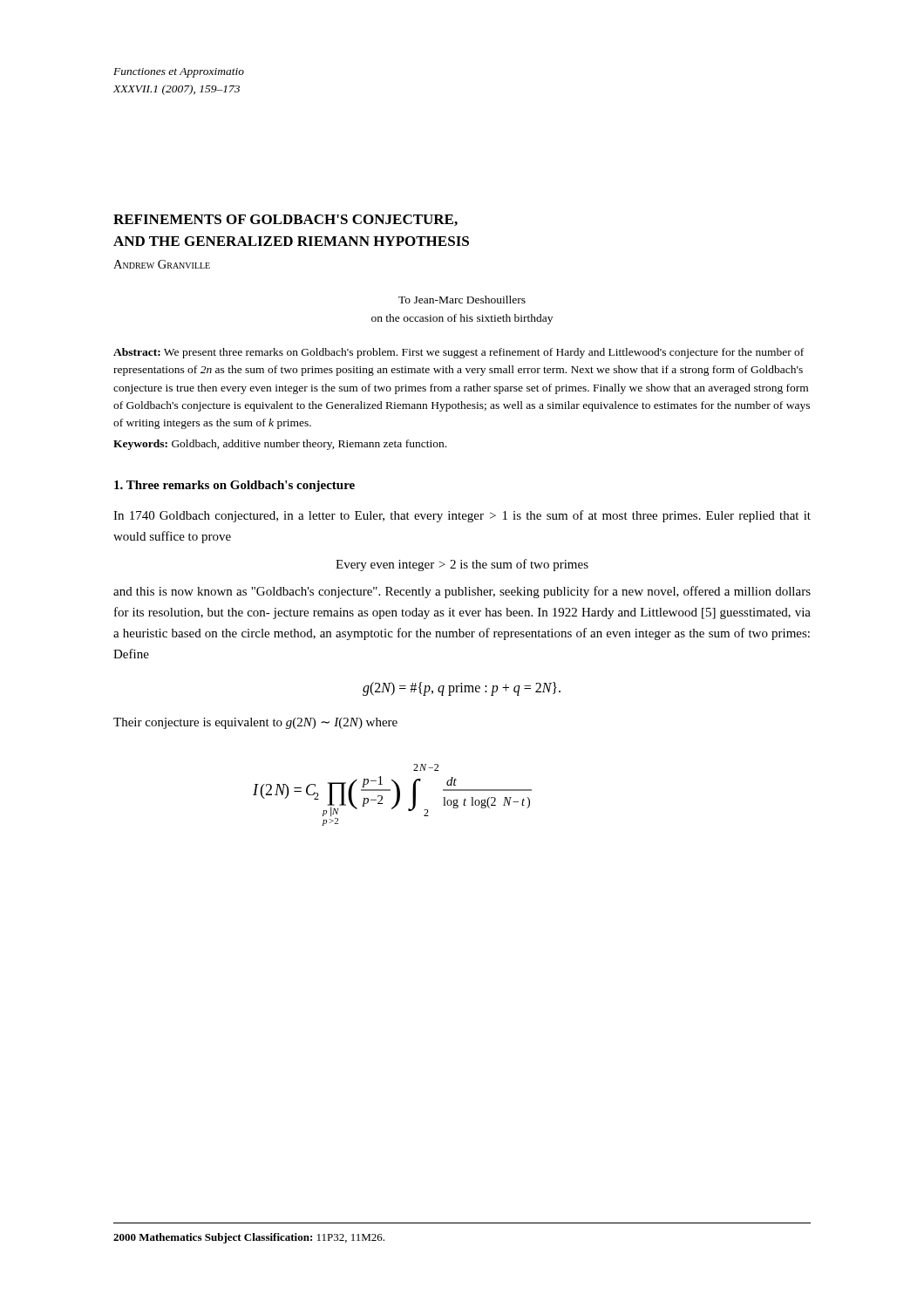
Task: Select the text block containing "and this is now known as "Goldbach's"
Action: click(x=462, y=622)
